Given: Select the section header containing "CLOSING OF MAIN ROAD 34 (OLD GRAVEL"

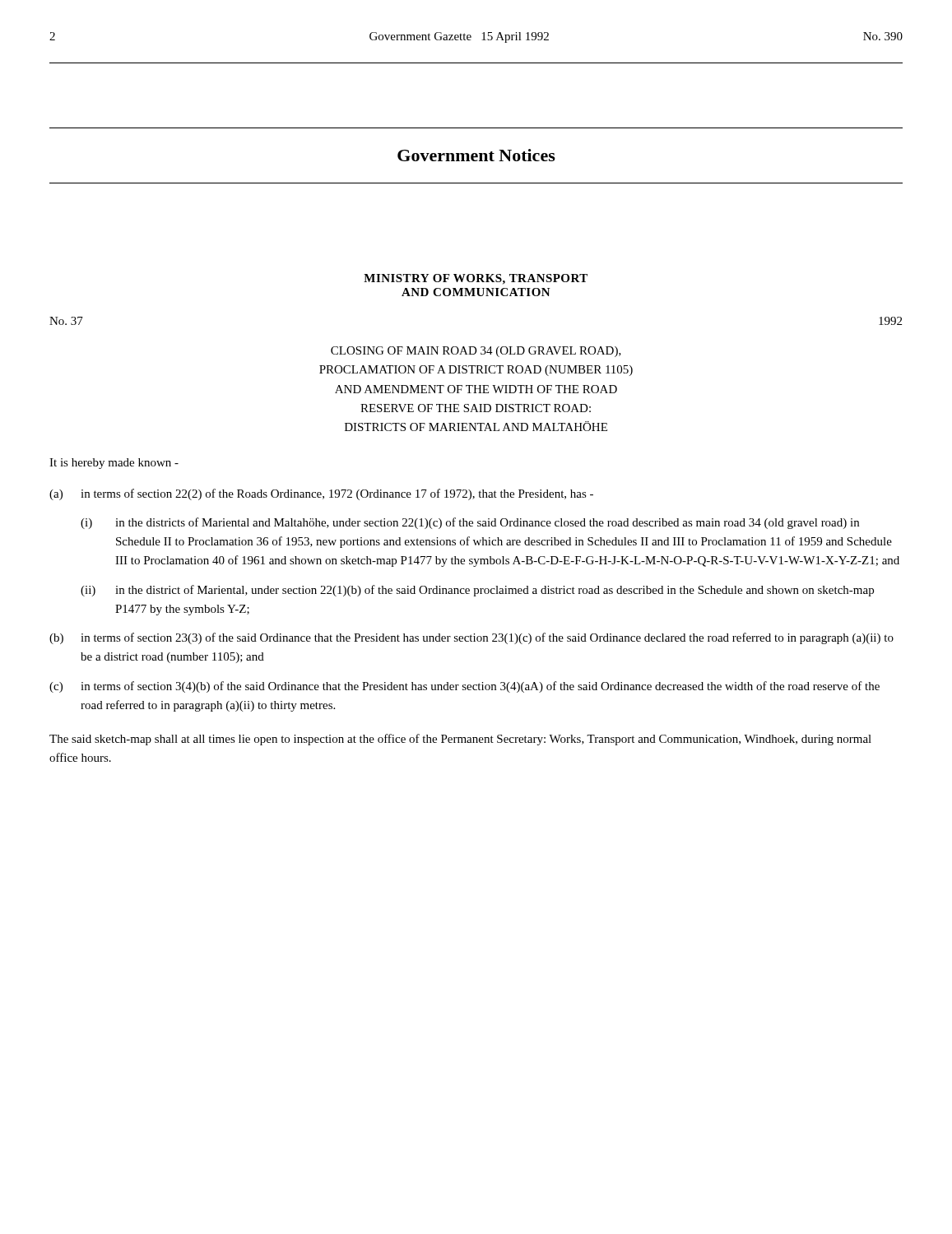Looking at the screenshot, I should (476, 389).
